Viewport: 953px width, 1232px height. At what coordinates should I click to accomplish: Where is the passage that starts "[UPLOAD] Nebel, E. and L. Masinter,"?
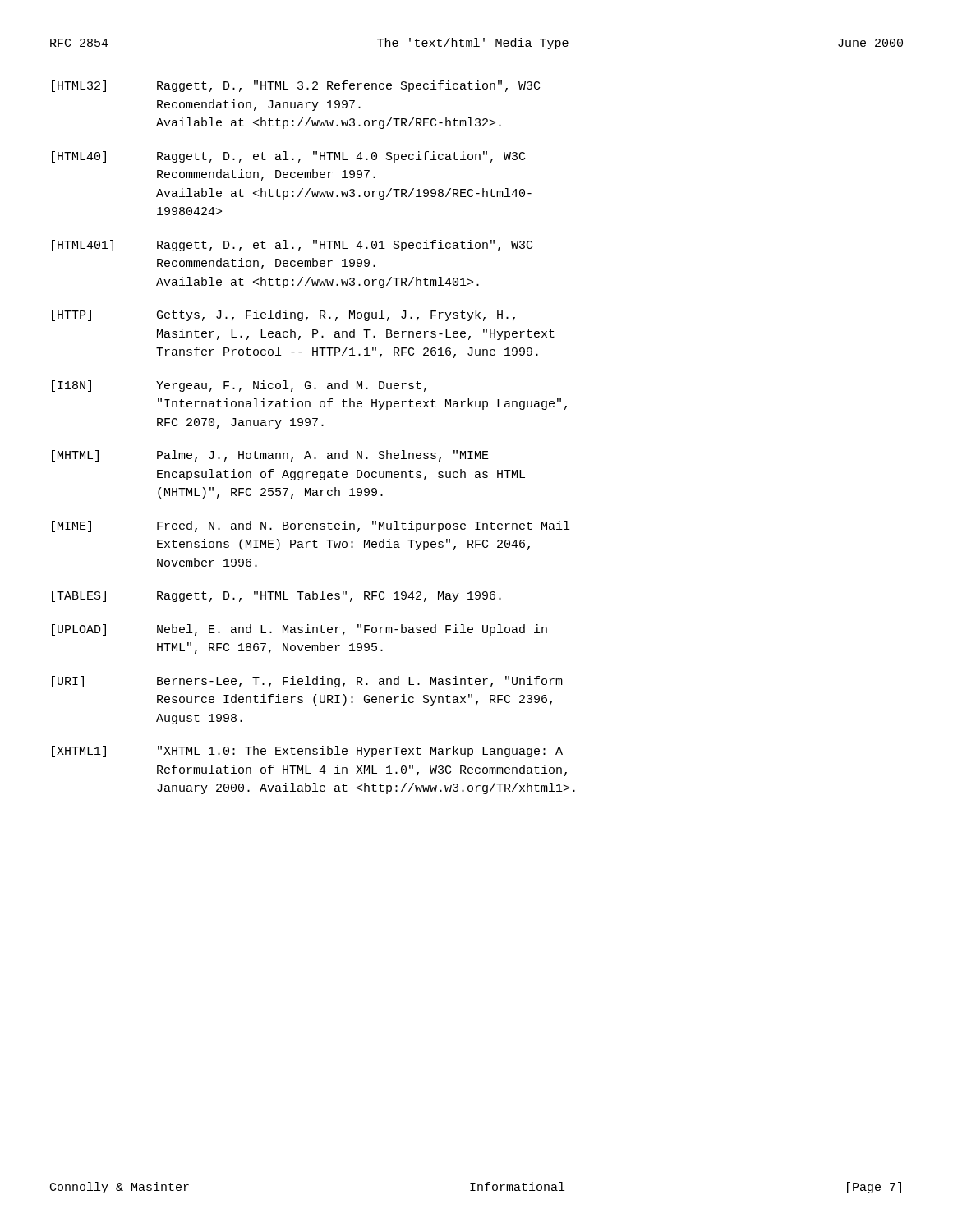coord(476,640)
